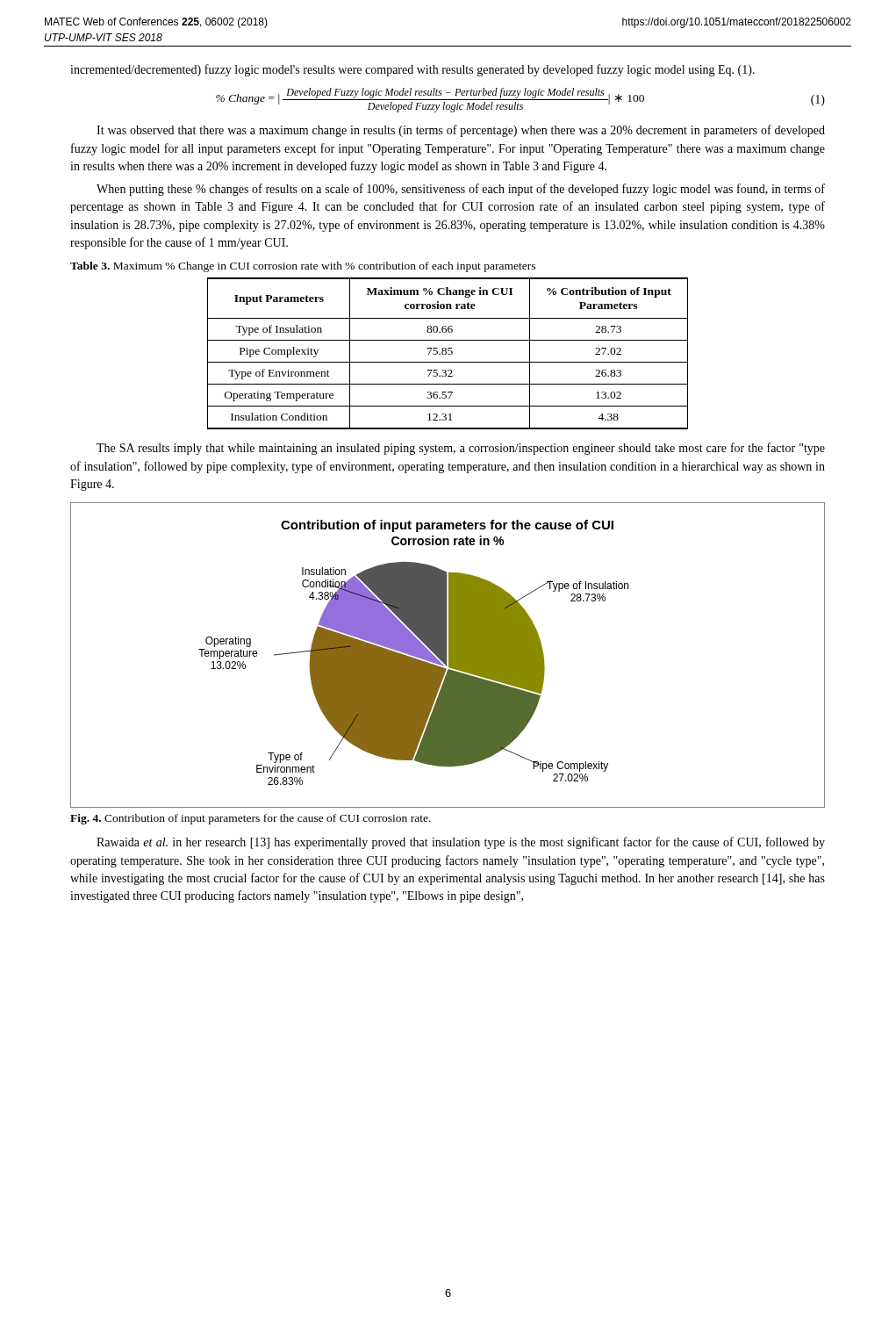This screenshot has width=896, height=1317.
Task: Locate the caption containing "Table 3. Maximum % Change in CUI"
Action: pyautogui.click(x=303, y=266)
